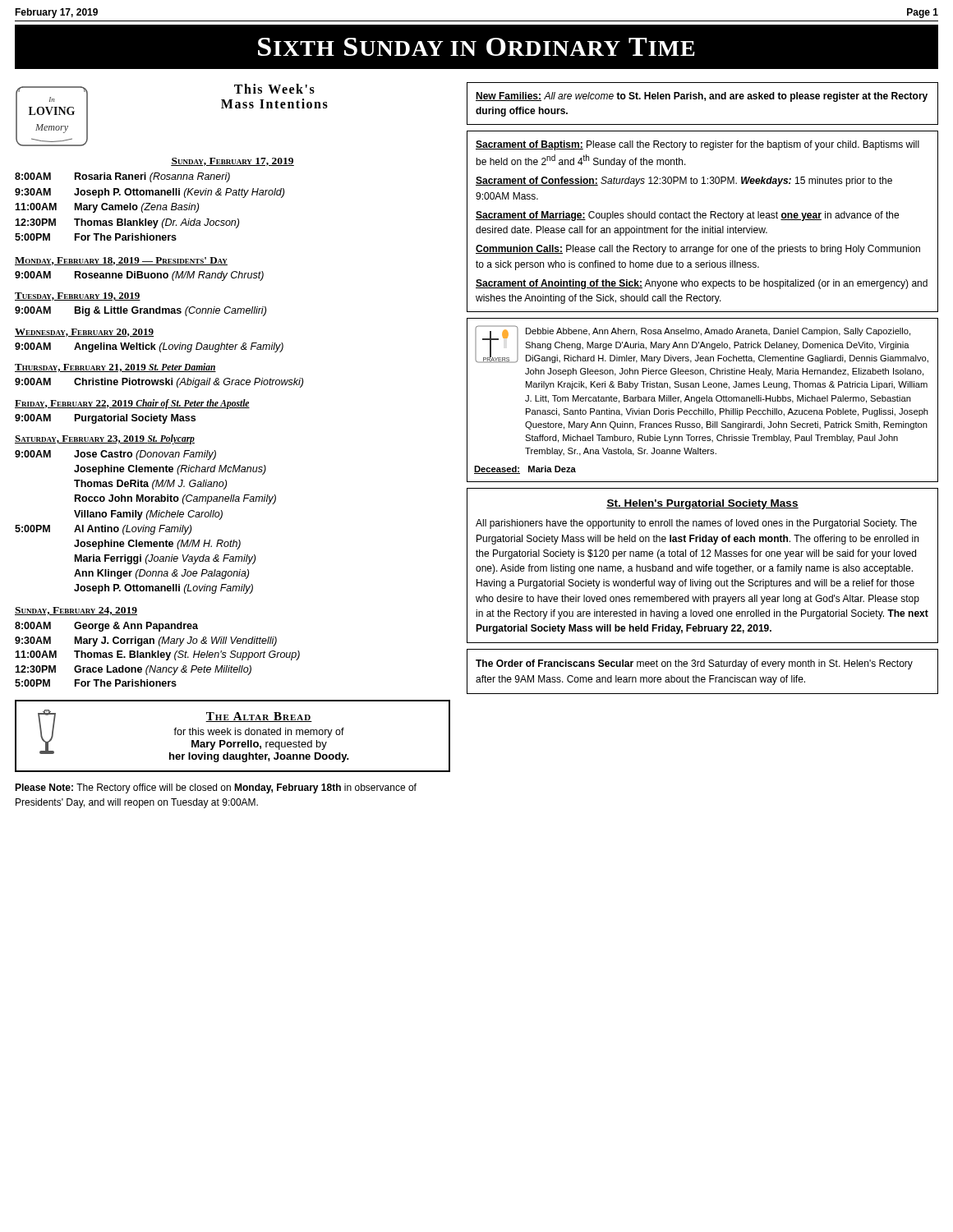Select the text block starting "11:00AM Mary Camelo (Zena"

(x=107, y=208)
